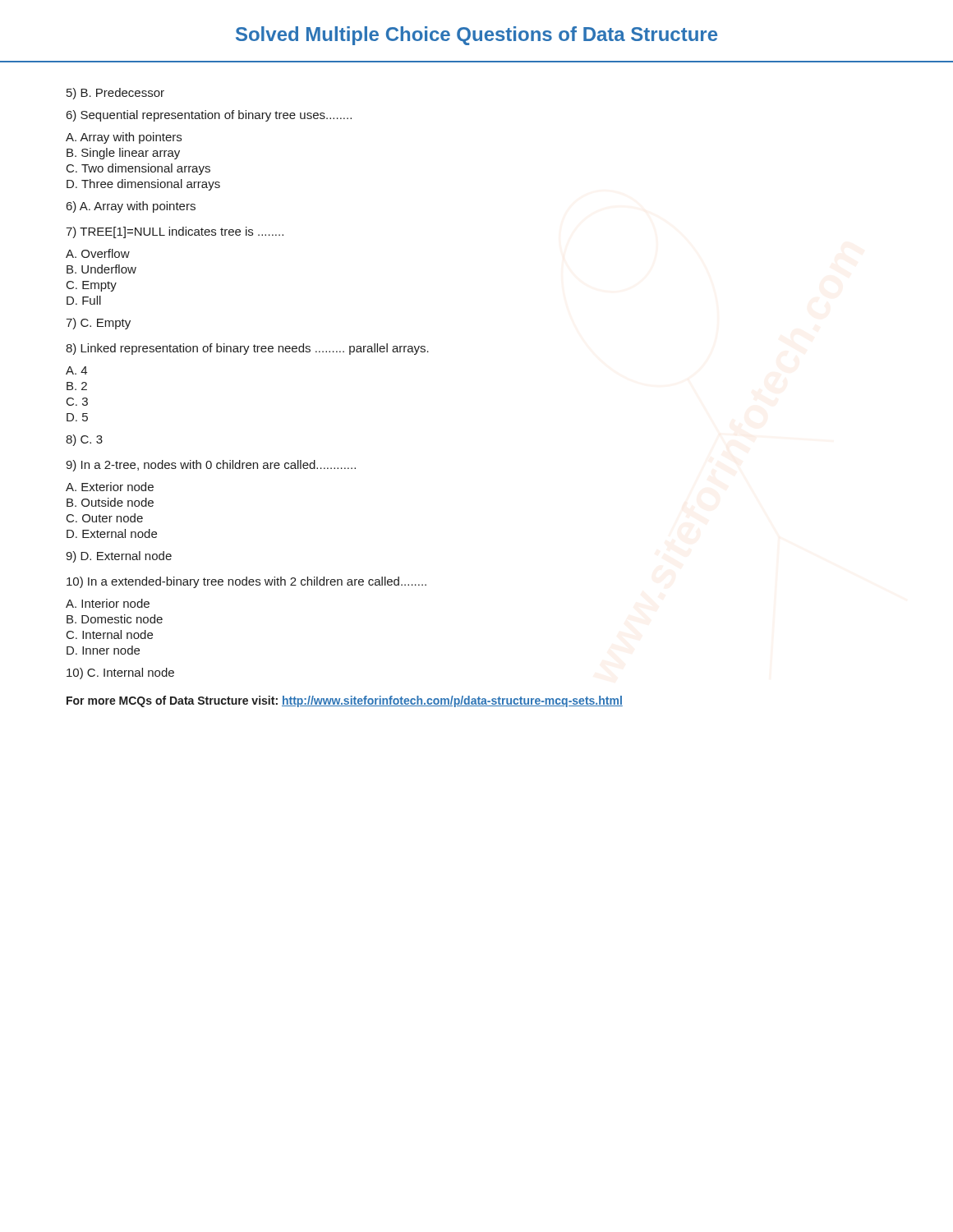The height and width of the screenshot is (1232, 953).
Task: Find the list item with the text "9) D. External node"
Action: click(x=119, y=557)
